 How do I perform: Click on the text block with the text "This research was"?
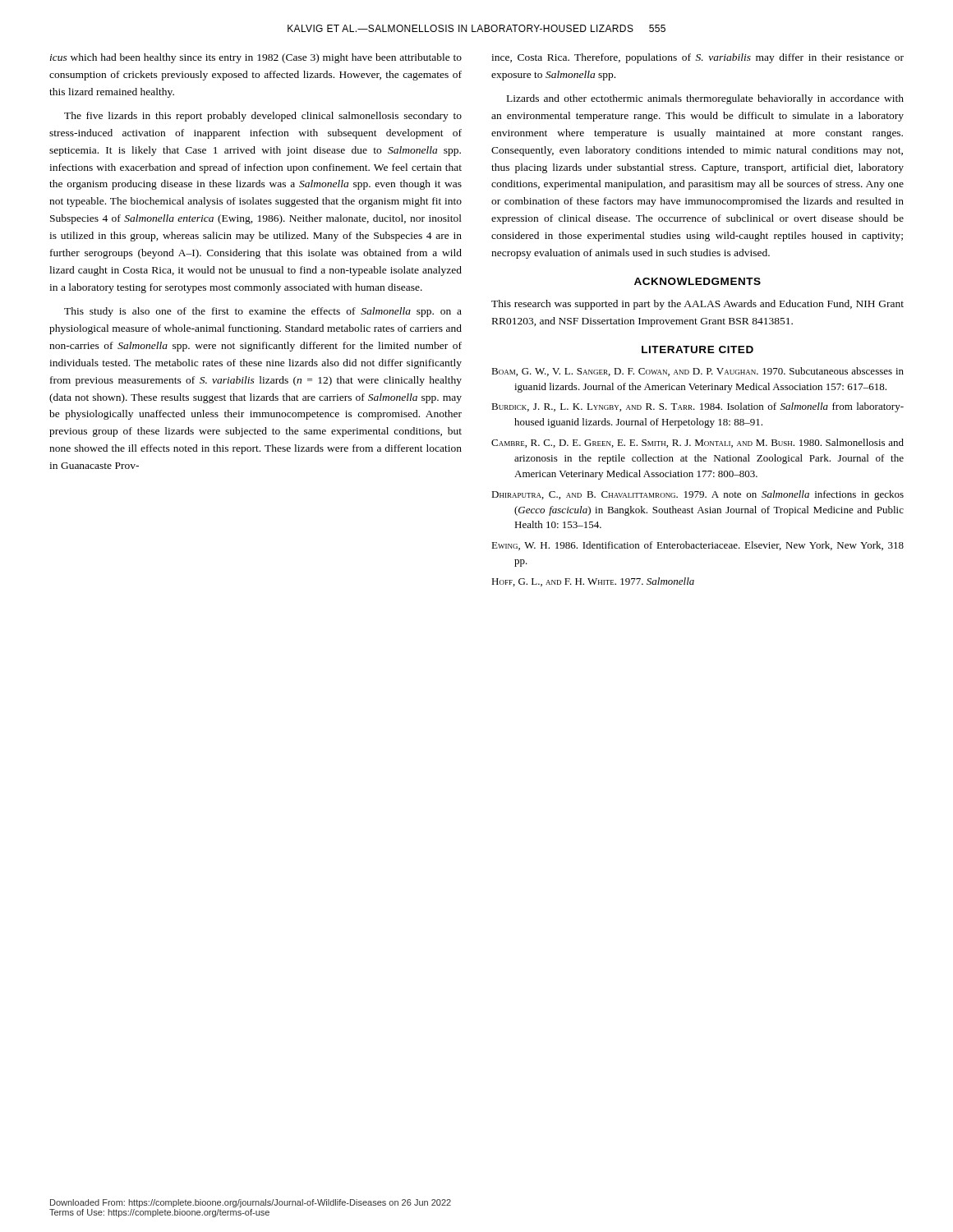[x=698, y=313]
